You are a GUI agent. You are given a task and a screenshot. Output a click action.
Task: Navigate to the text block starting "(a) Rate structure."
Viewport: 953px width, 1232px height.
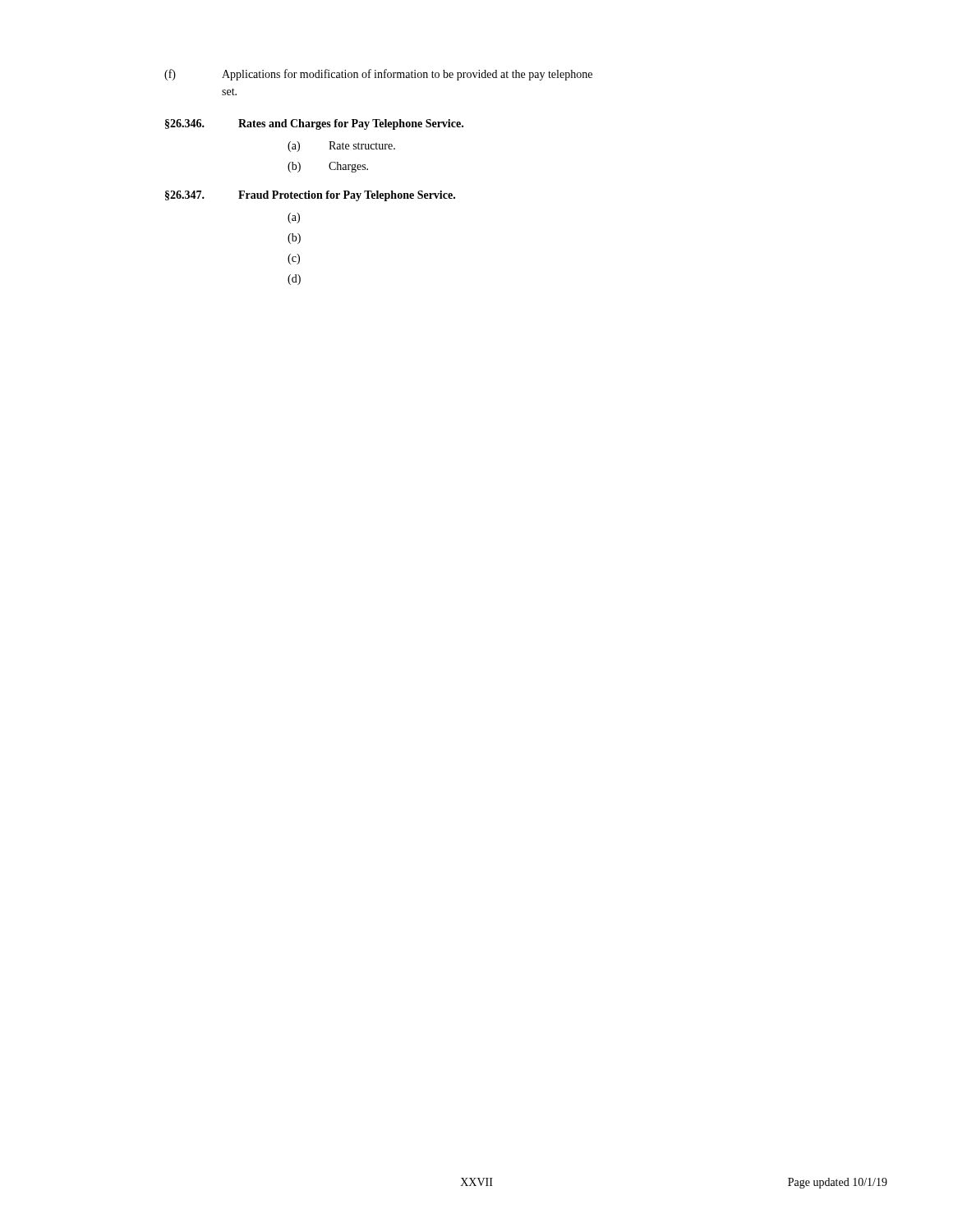tap(341, 147)
